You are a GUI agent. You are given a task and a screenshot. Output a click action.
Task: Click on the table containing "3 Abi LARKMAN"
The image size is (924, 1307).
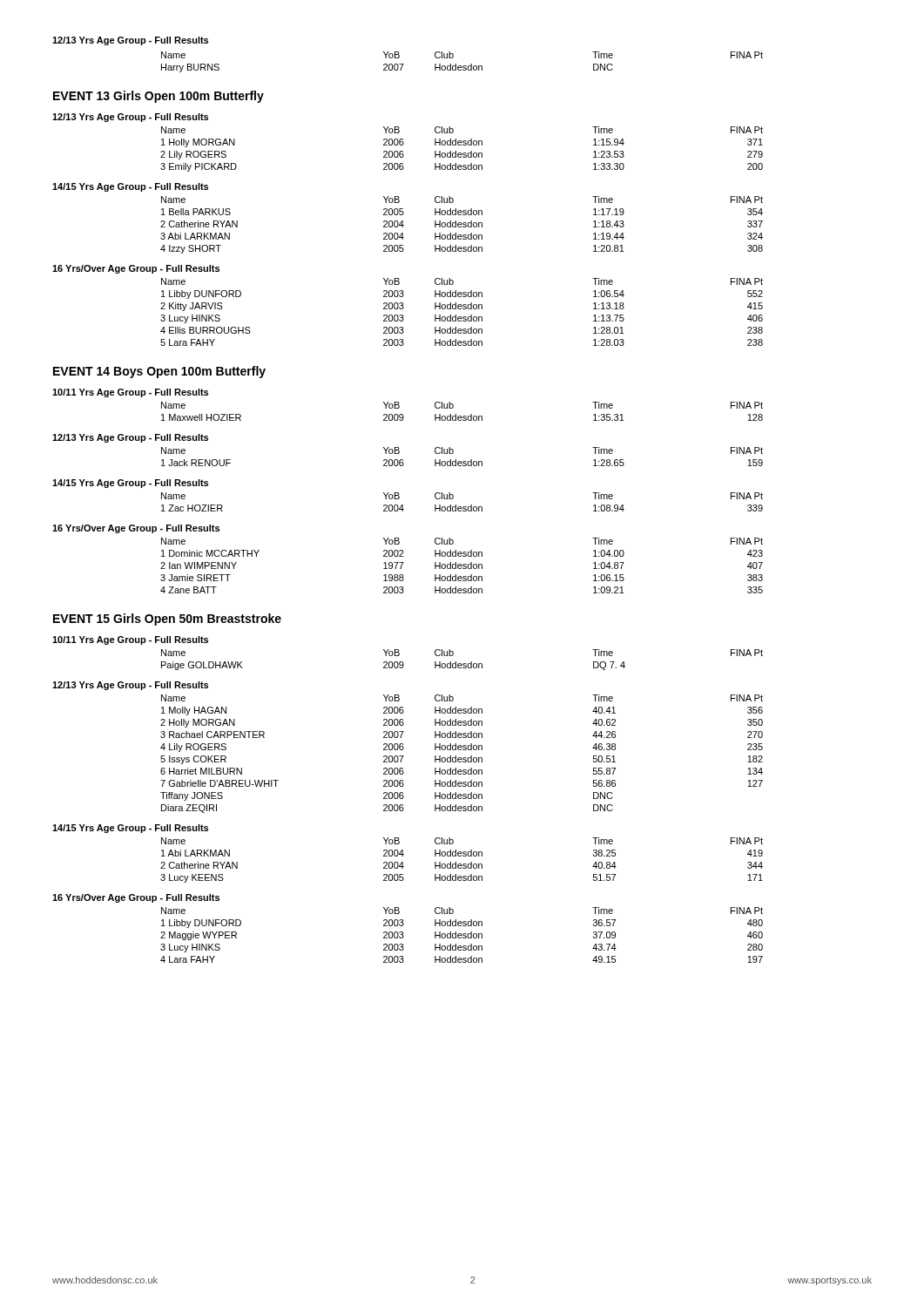tap(462, 224)
